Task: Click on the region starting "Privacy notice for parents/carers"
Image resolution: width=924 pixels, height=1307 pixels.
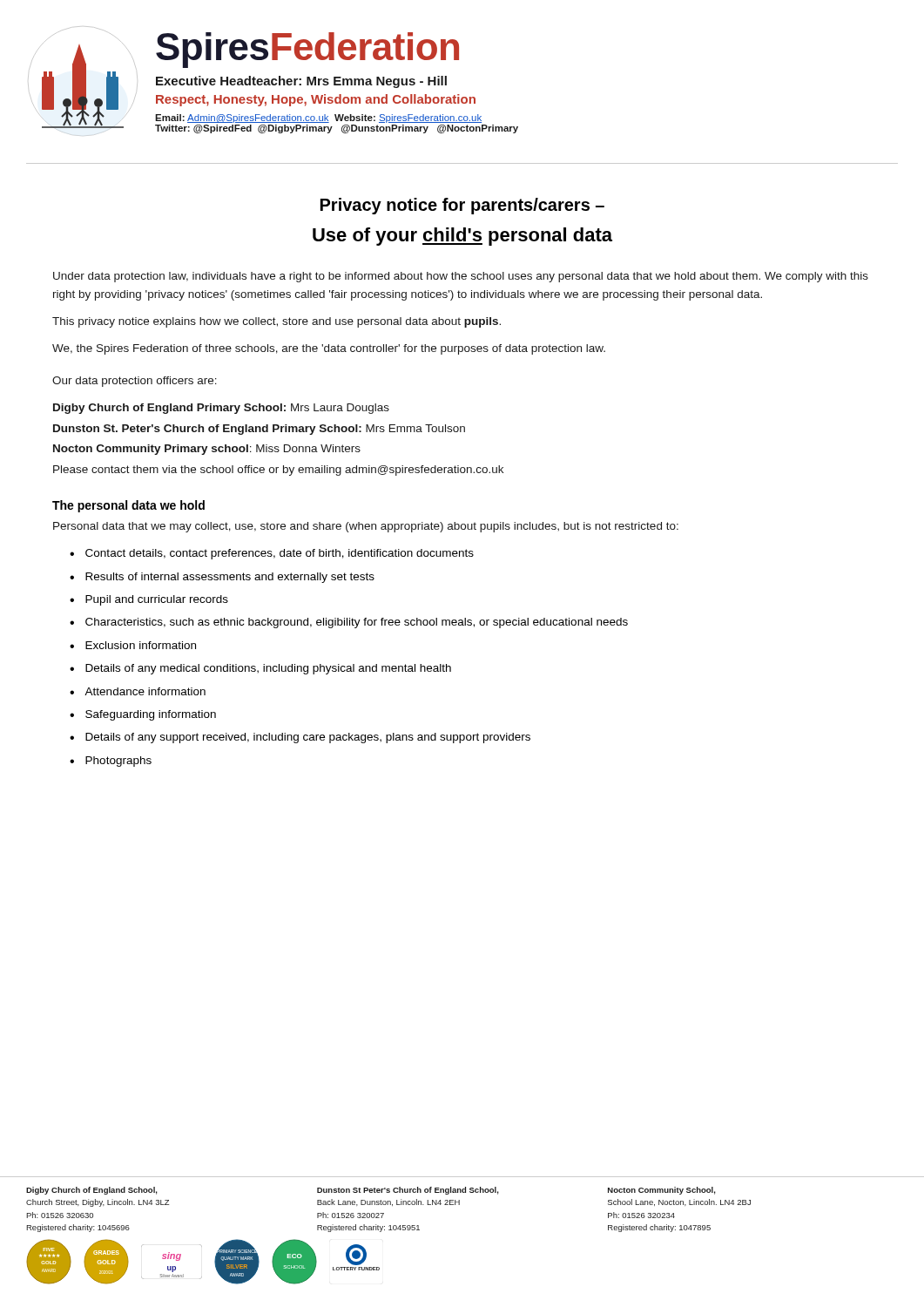Action: tap(462, 205)
